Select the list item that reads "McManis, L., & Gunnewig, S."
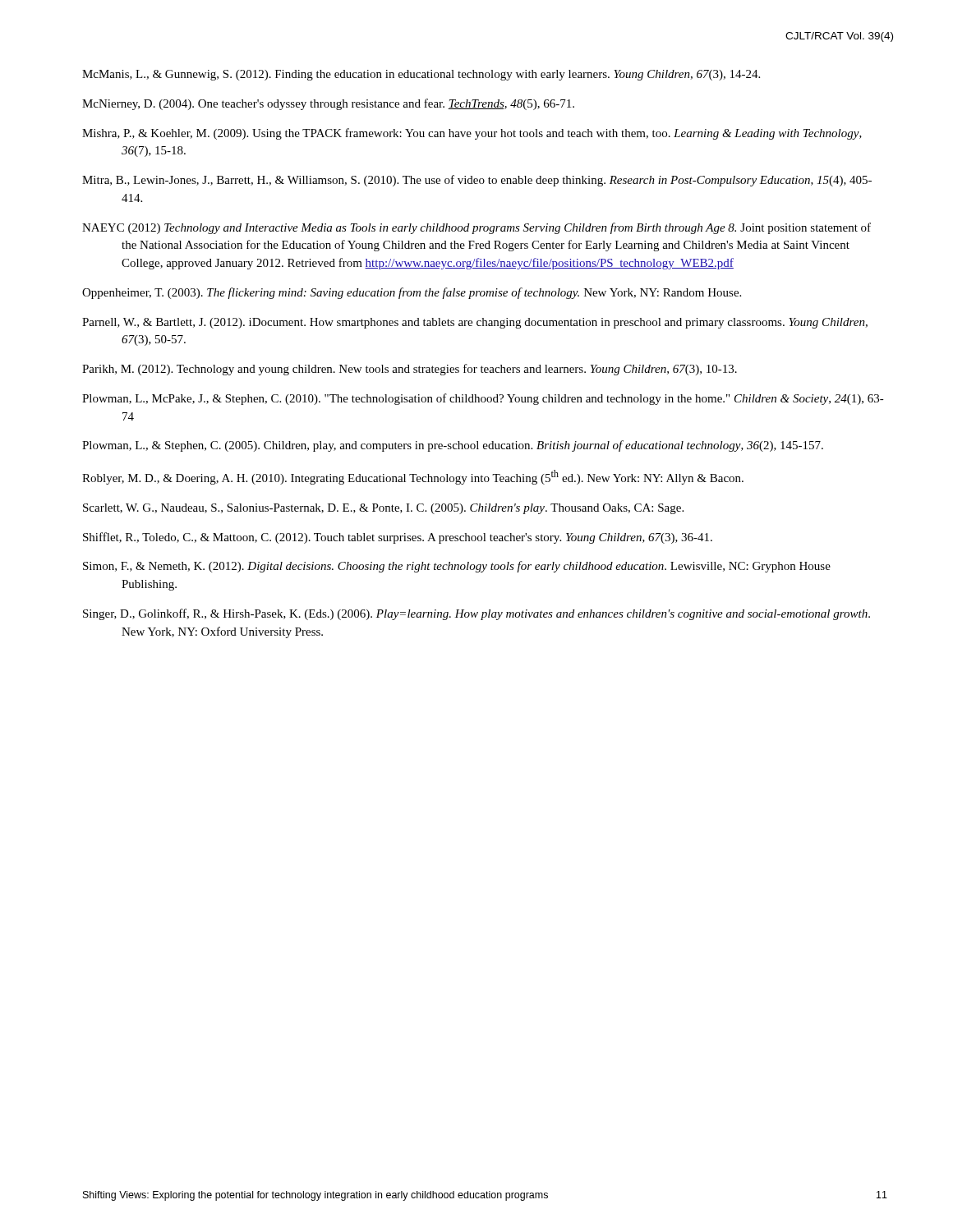The width and height of the screenshot is (953, 1232). coord(422,74)
